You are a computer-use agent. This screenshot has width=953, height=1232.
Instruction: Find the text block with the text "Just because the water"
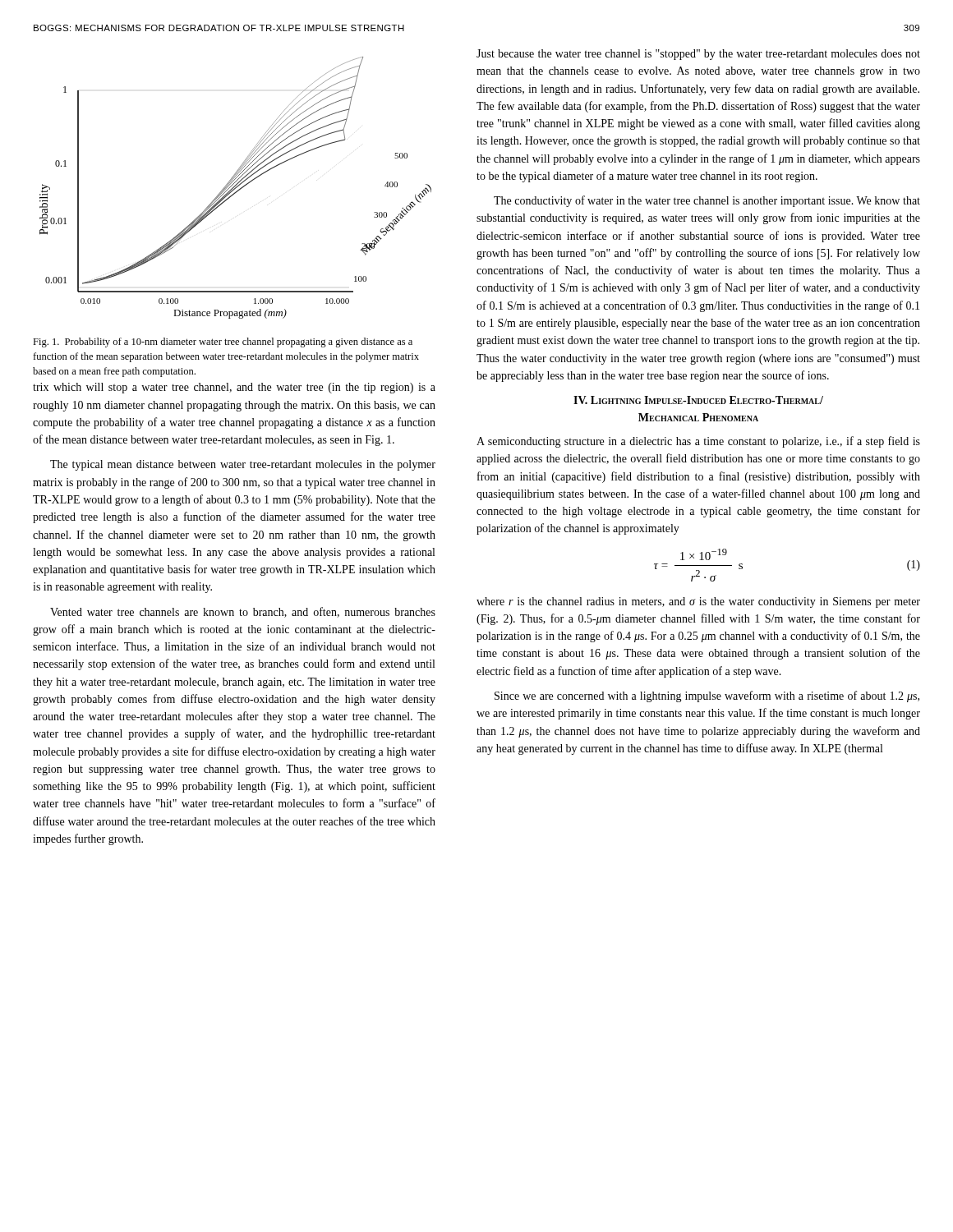698,115
